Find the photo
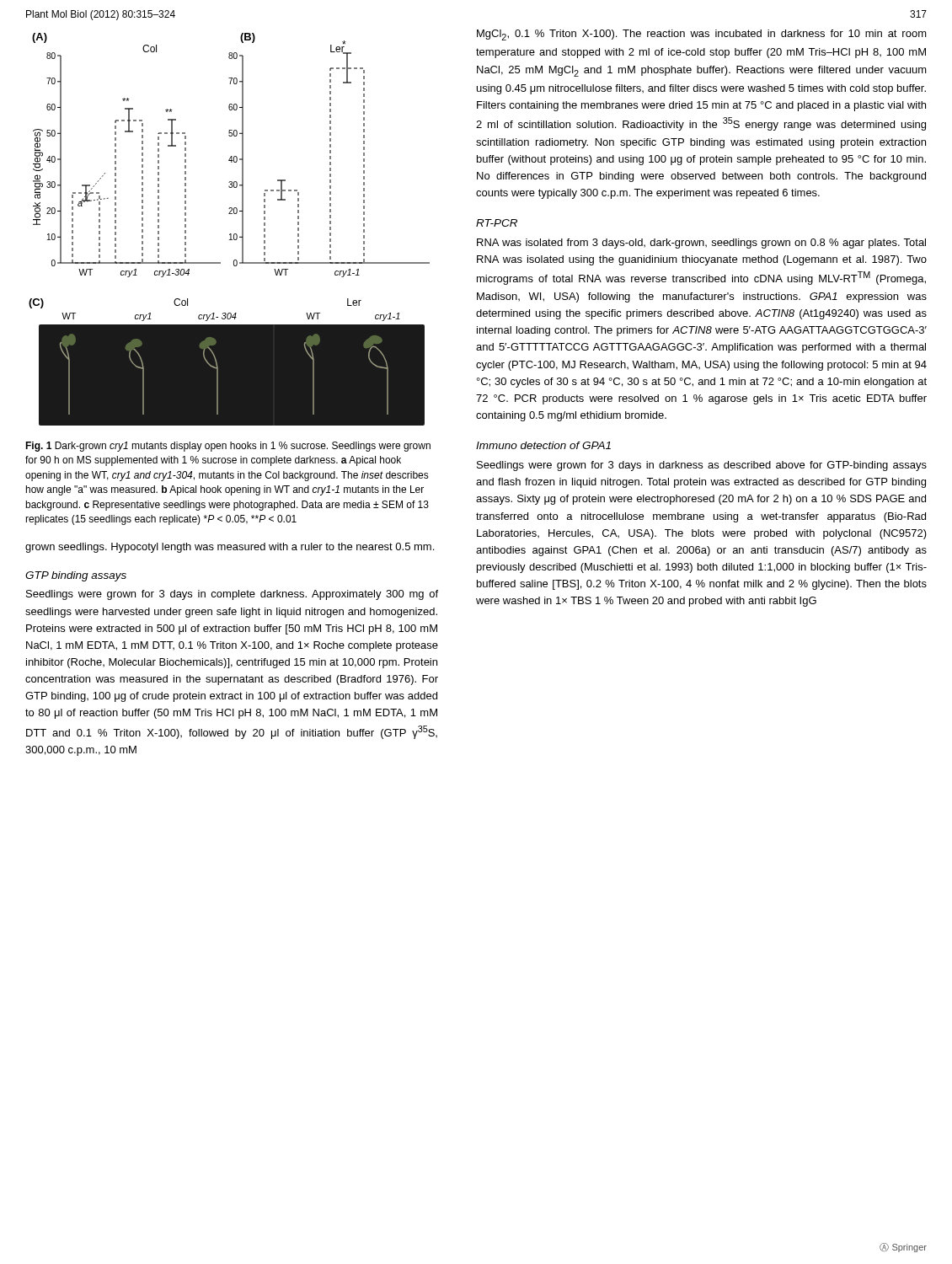The height and width of the screenshot is (1264, 952). pyautogui.click(x=232, y=363)
